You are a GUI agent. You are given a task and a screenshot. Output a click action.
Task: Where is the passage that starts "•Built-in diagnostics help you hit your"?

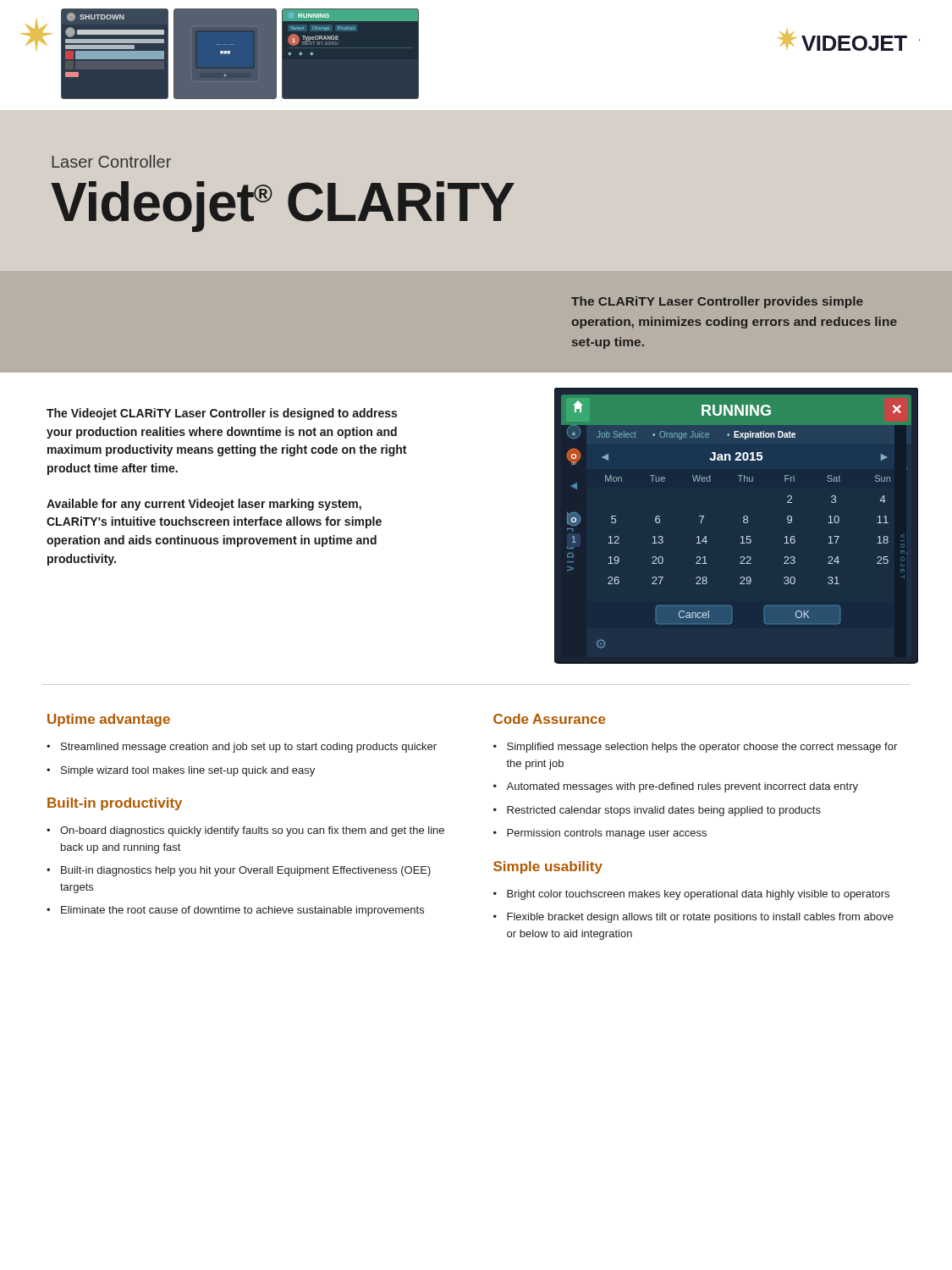click(x=239, y=877)
